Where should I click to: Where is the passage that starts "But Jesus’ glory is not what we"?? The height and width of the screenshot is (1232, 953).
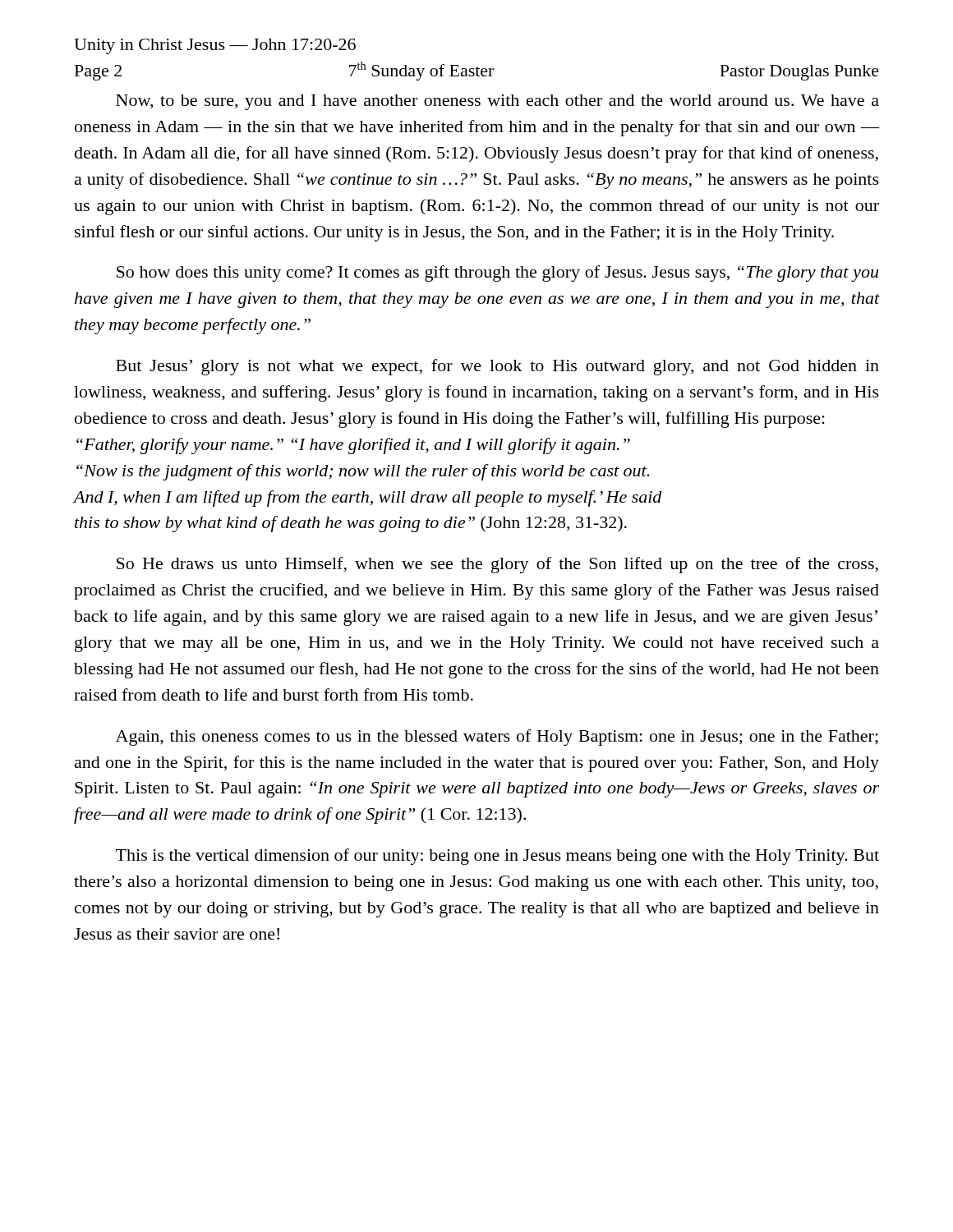pos(476,444)
